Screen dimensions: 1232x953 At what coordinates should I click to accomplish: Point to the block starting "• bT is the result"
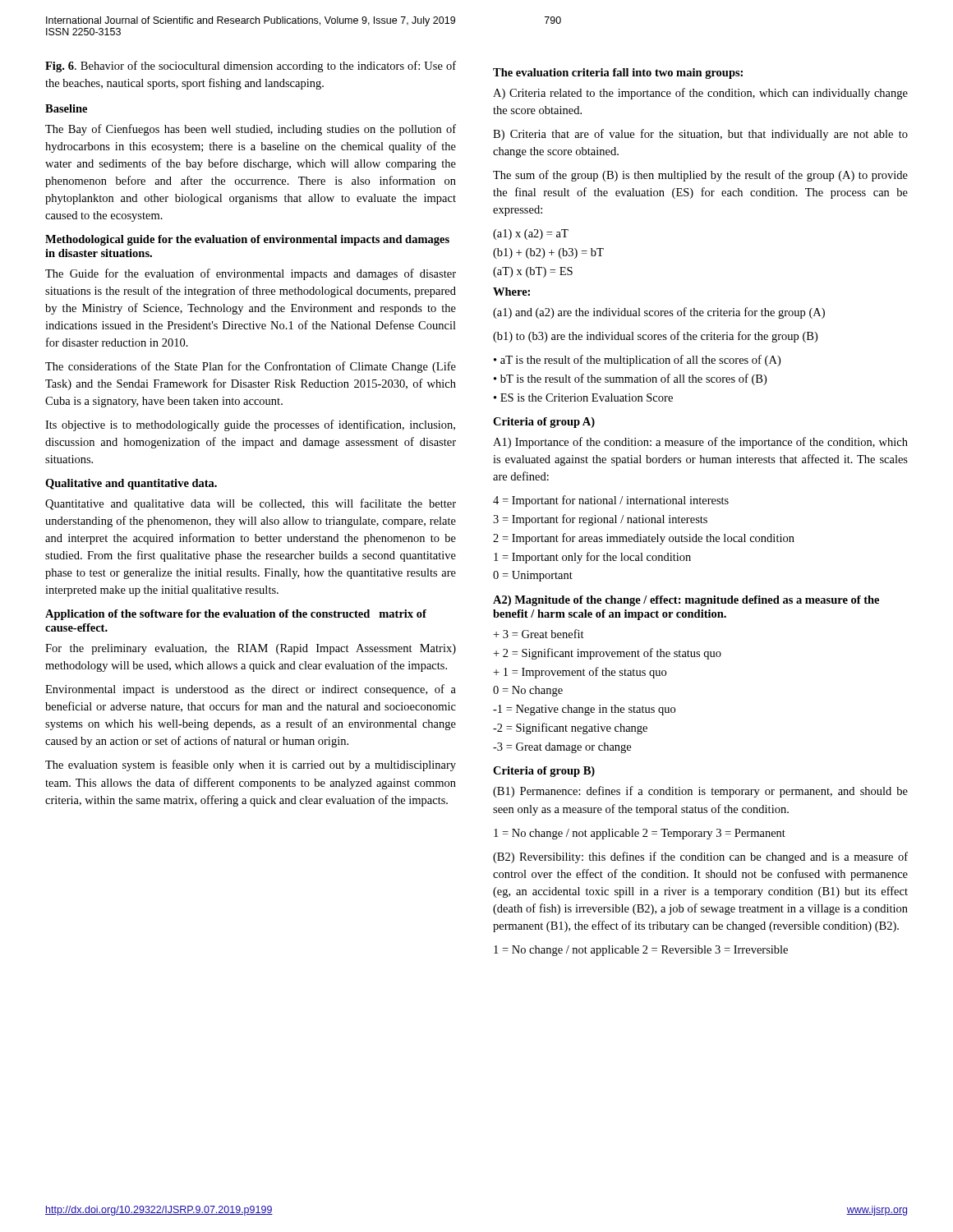(630, 379)
